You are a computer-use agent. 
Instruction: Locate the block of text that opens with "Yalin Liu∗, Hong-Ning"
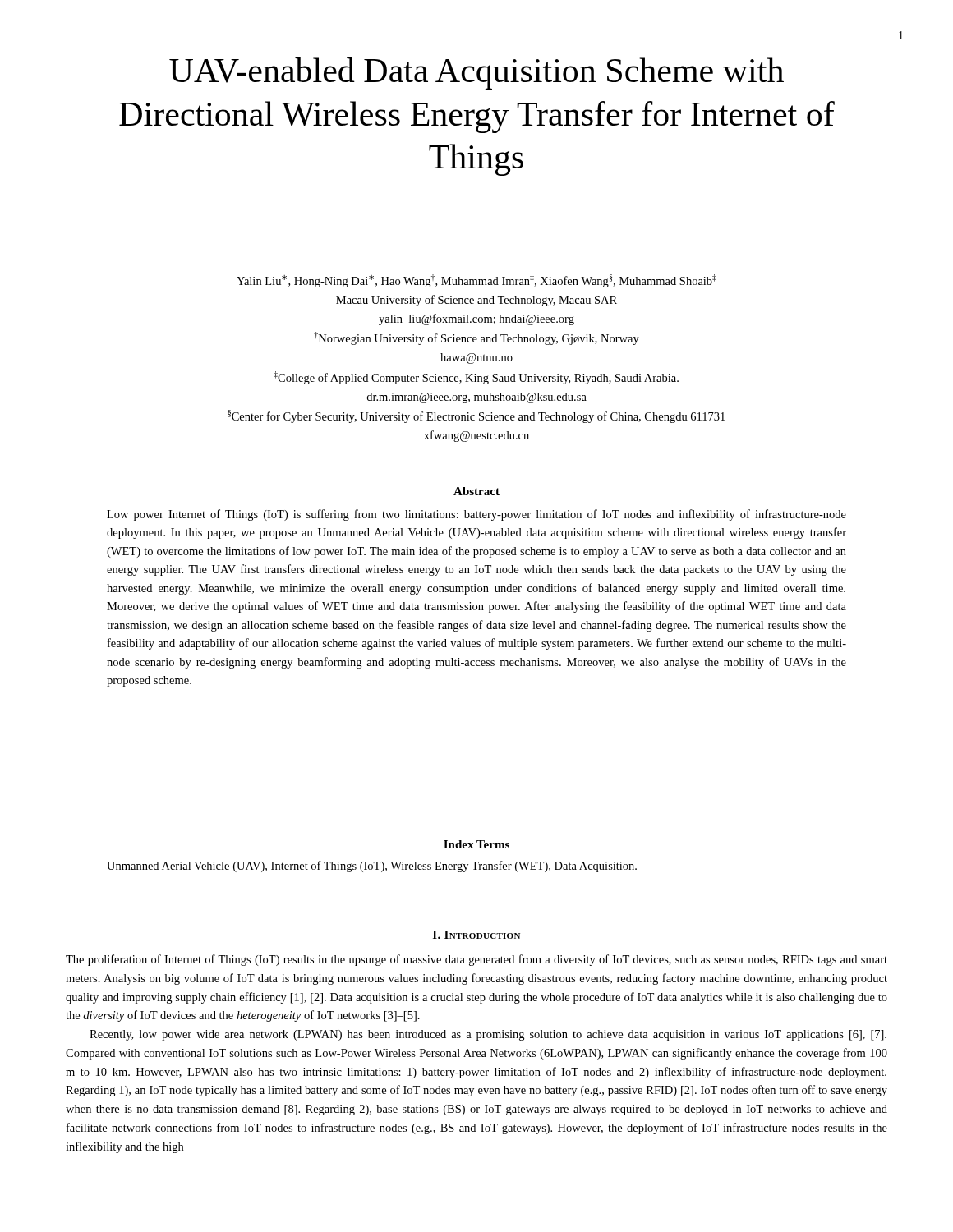tap(476, 357)
